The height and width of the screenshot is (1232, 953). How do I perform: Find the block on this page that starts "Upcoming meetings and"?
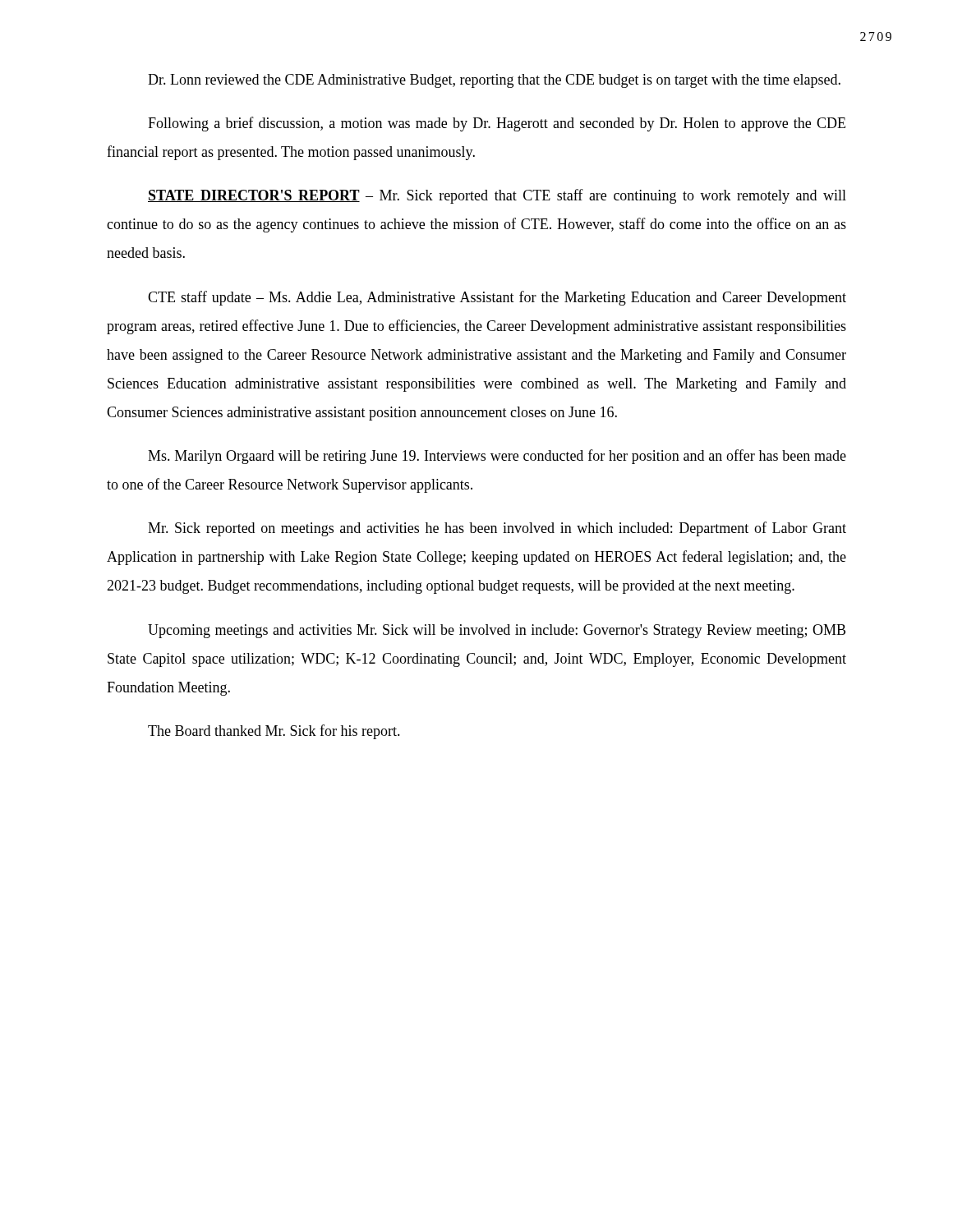click(476, 658)
